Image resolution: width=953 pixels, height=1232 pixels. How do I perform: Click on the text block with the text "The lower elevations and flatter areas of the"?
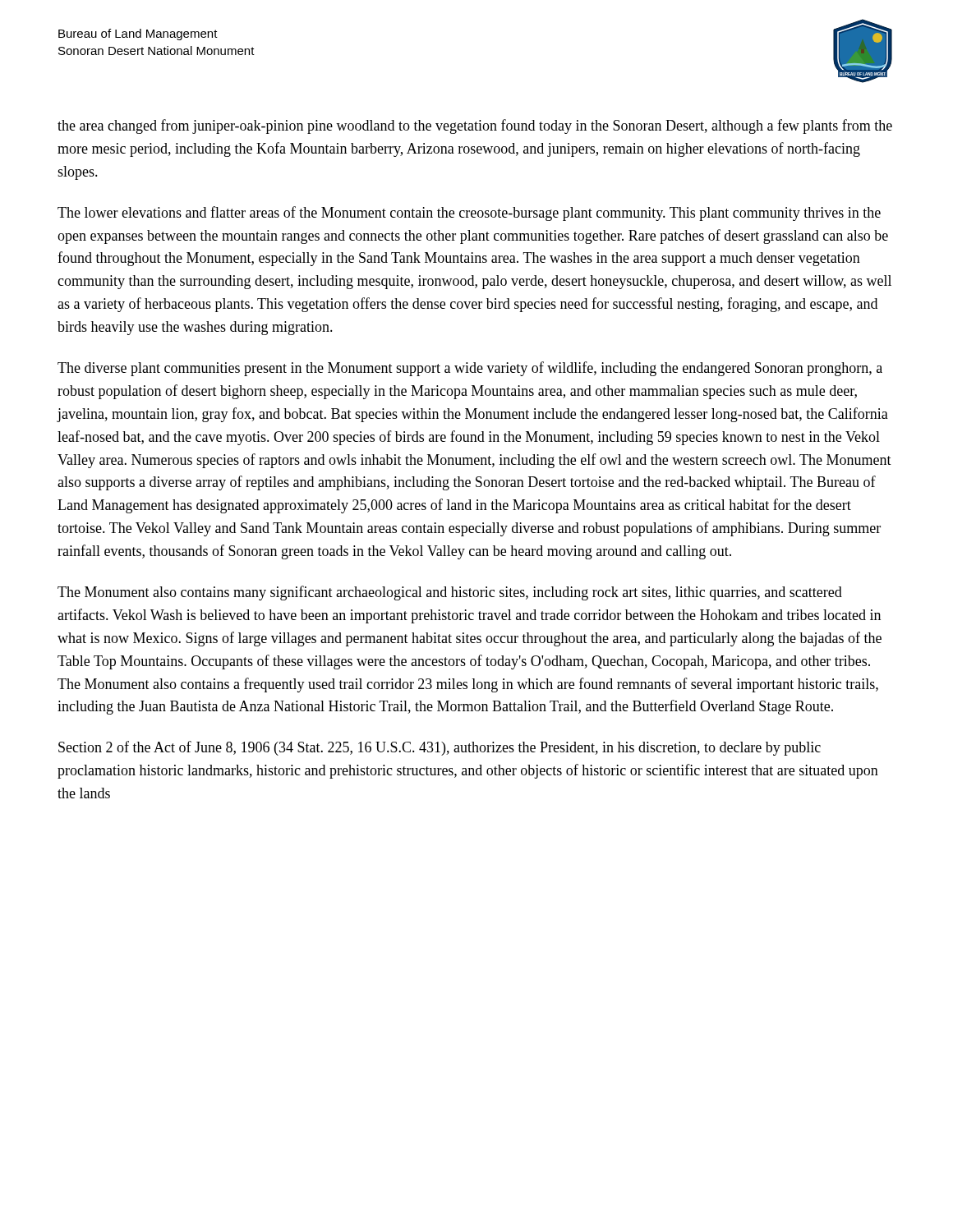[x=475, y=270]
